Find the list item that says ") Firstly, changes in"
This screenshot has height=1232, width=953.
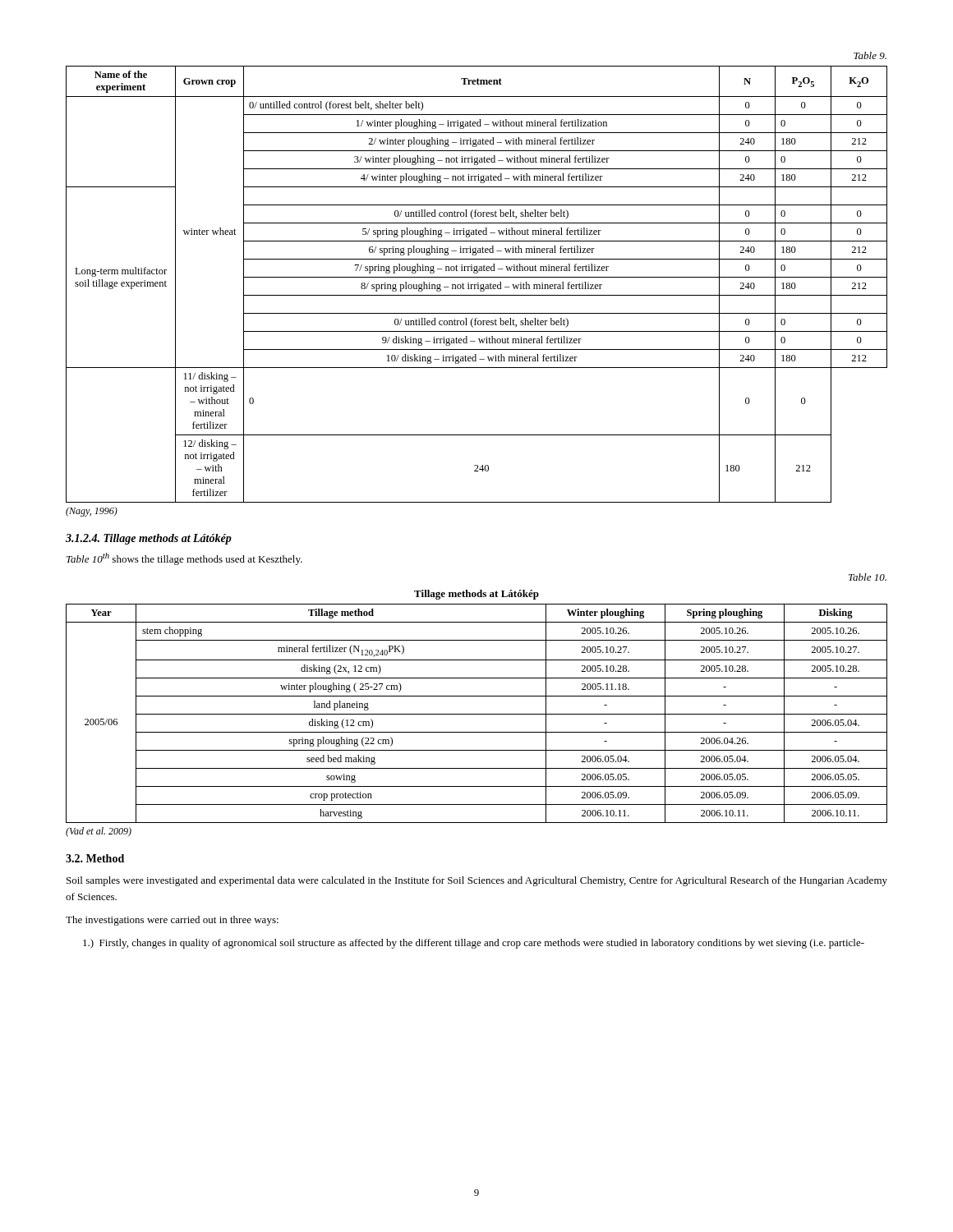click(x=473, y=943)
